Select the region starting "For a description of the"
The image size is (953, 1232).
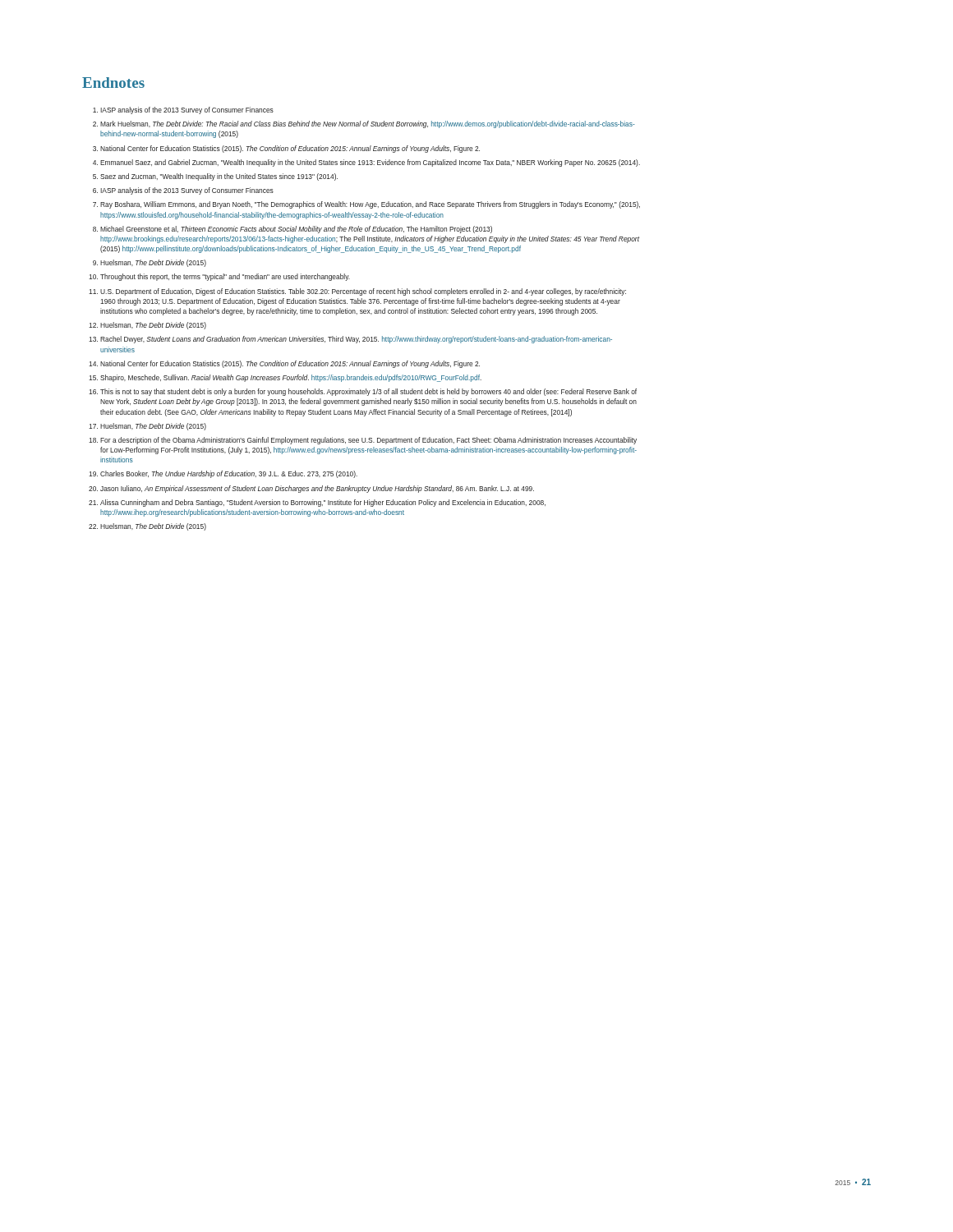(369, 450)
